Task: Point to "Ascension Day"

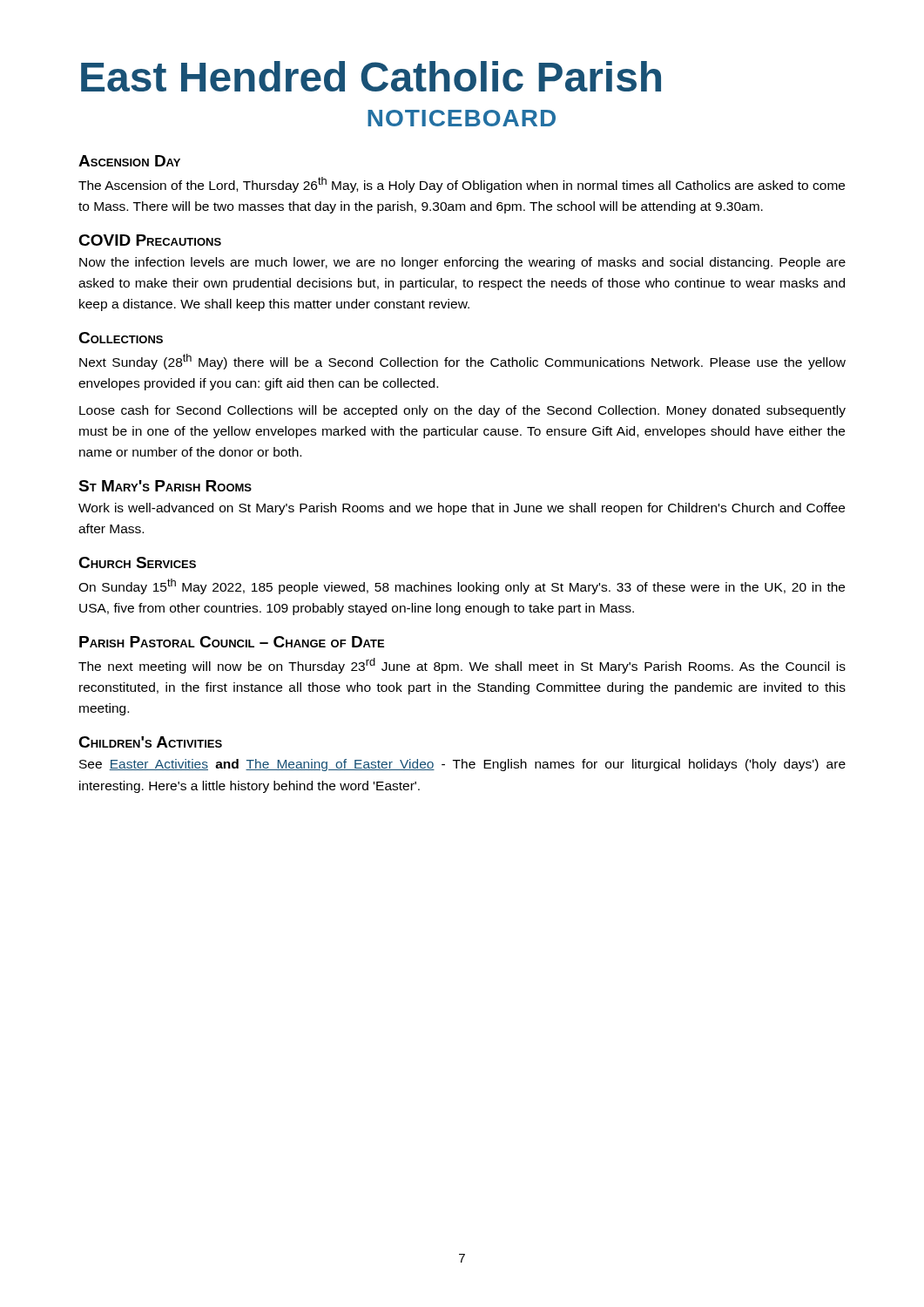Action: pyautogui.click(x=130, y=160)
